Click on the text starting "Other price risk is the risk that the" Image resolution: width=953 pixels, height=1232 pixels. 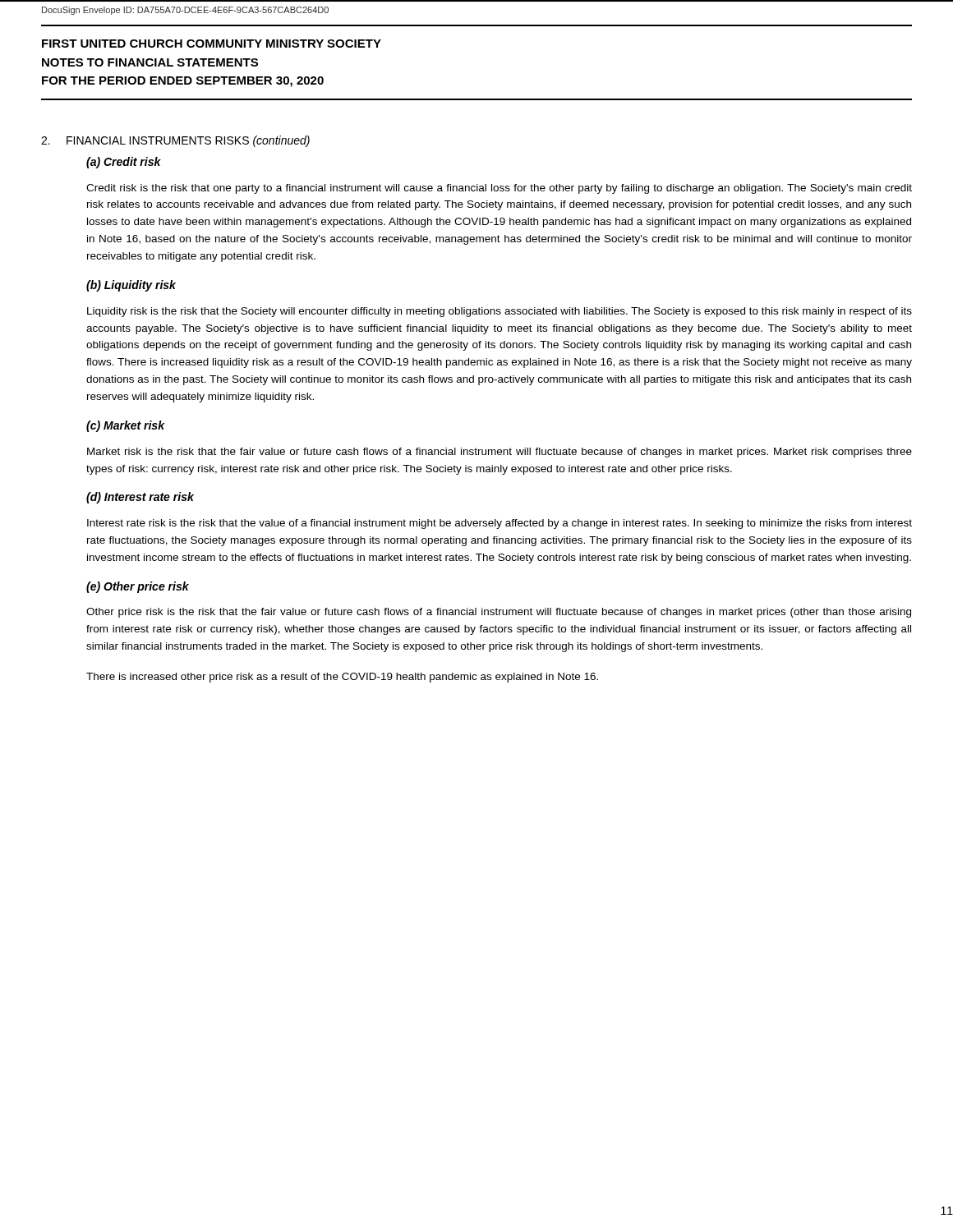[499, 630]
